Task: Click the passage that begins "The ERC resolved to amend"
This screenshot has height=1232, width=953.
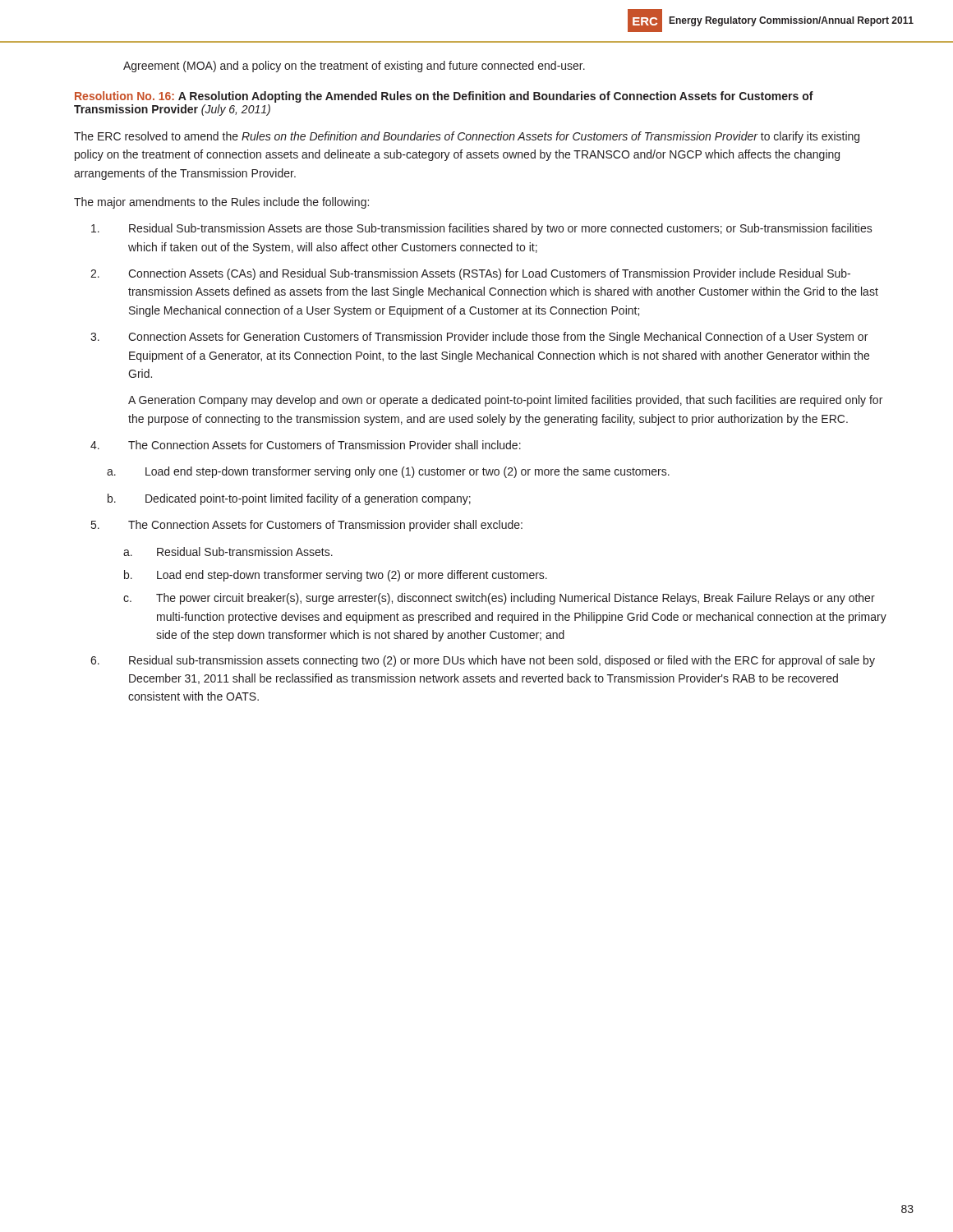Action: [x=467, y=155]
